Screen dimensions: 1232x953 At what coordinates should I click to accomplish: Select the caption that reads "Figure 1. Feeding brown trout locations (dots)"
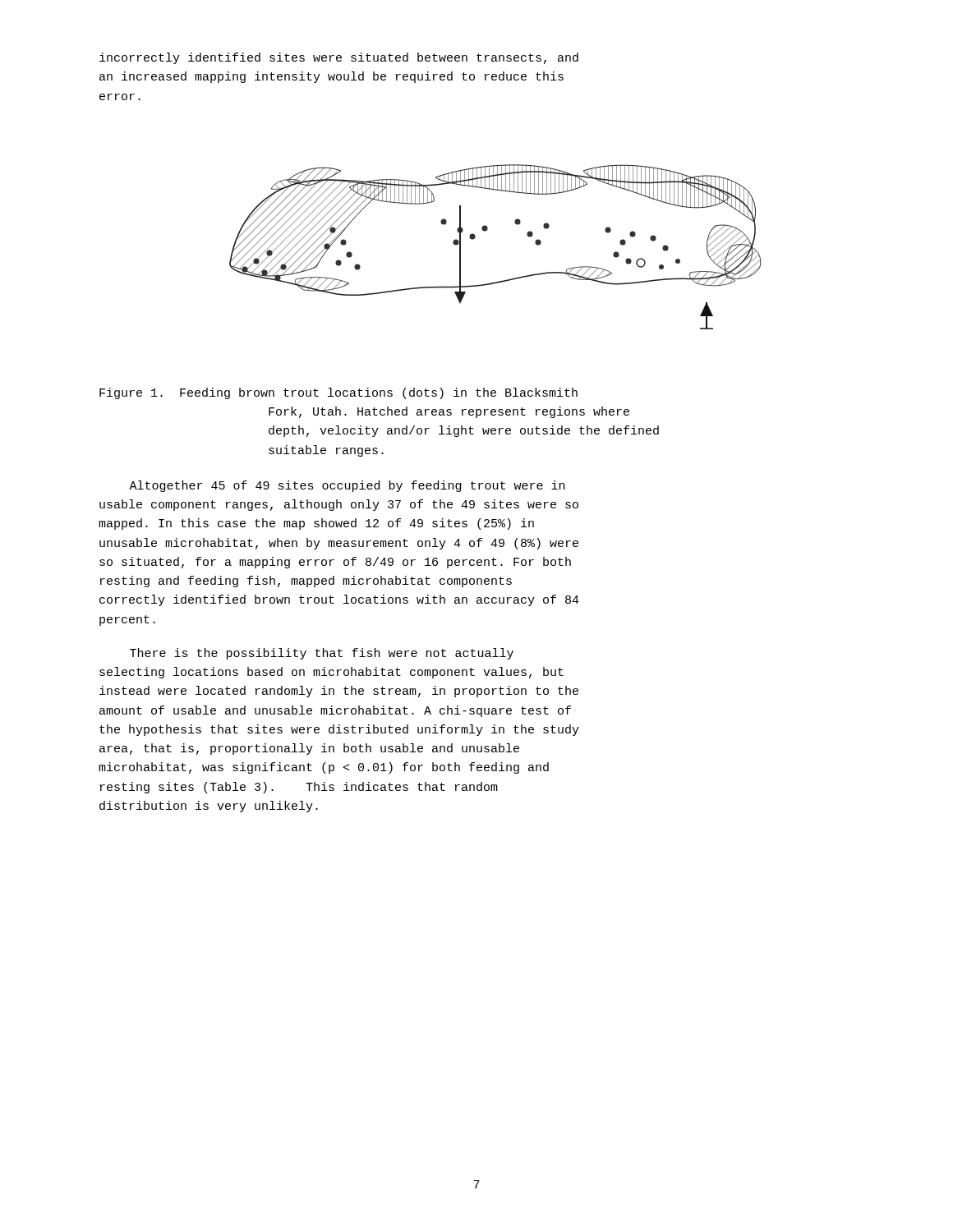pyautogui.click(x=485, y=422)
